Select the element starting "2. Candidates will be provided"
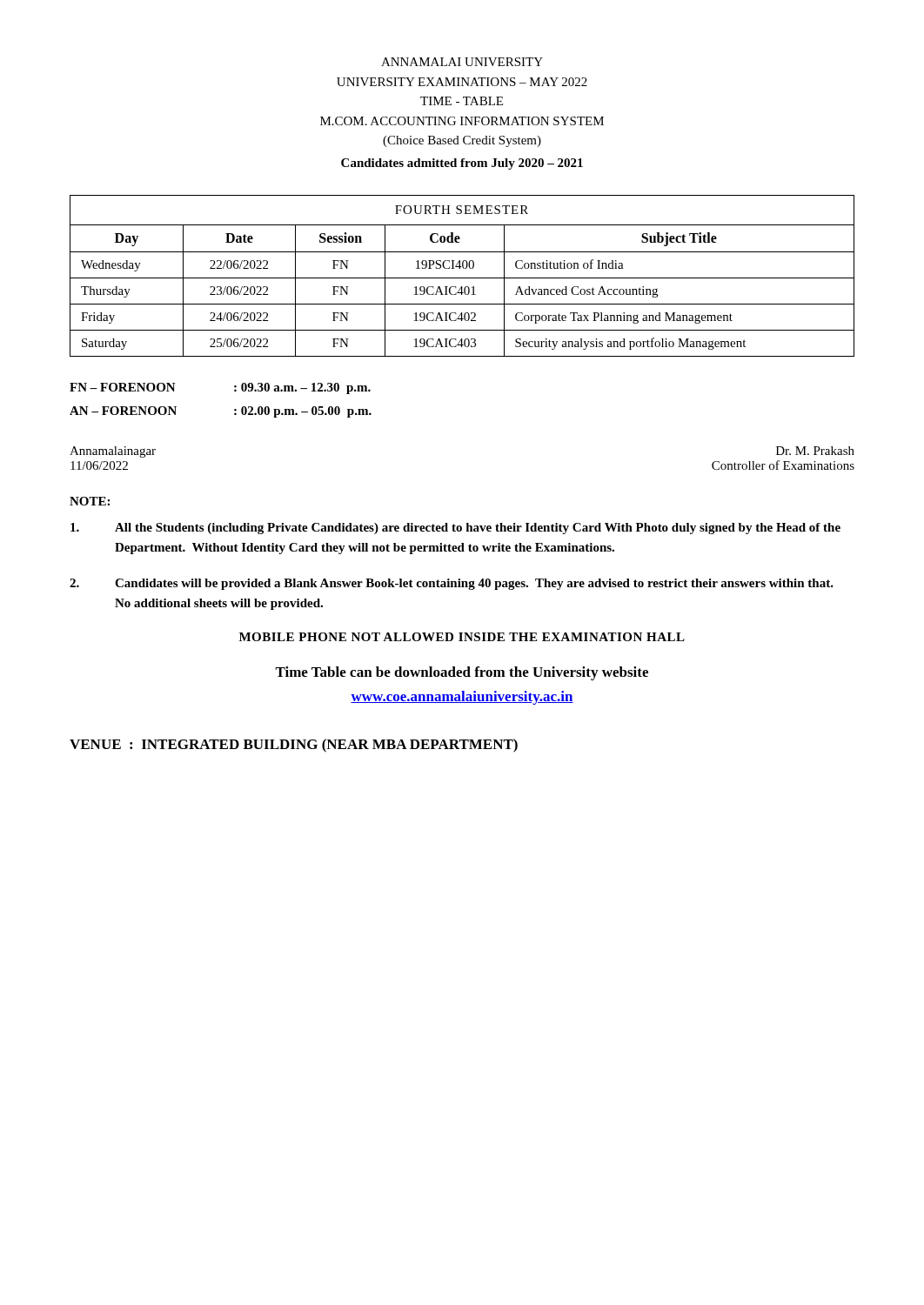Viewport: 924px width, 1305px height. click(x=462, y=594)
